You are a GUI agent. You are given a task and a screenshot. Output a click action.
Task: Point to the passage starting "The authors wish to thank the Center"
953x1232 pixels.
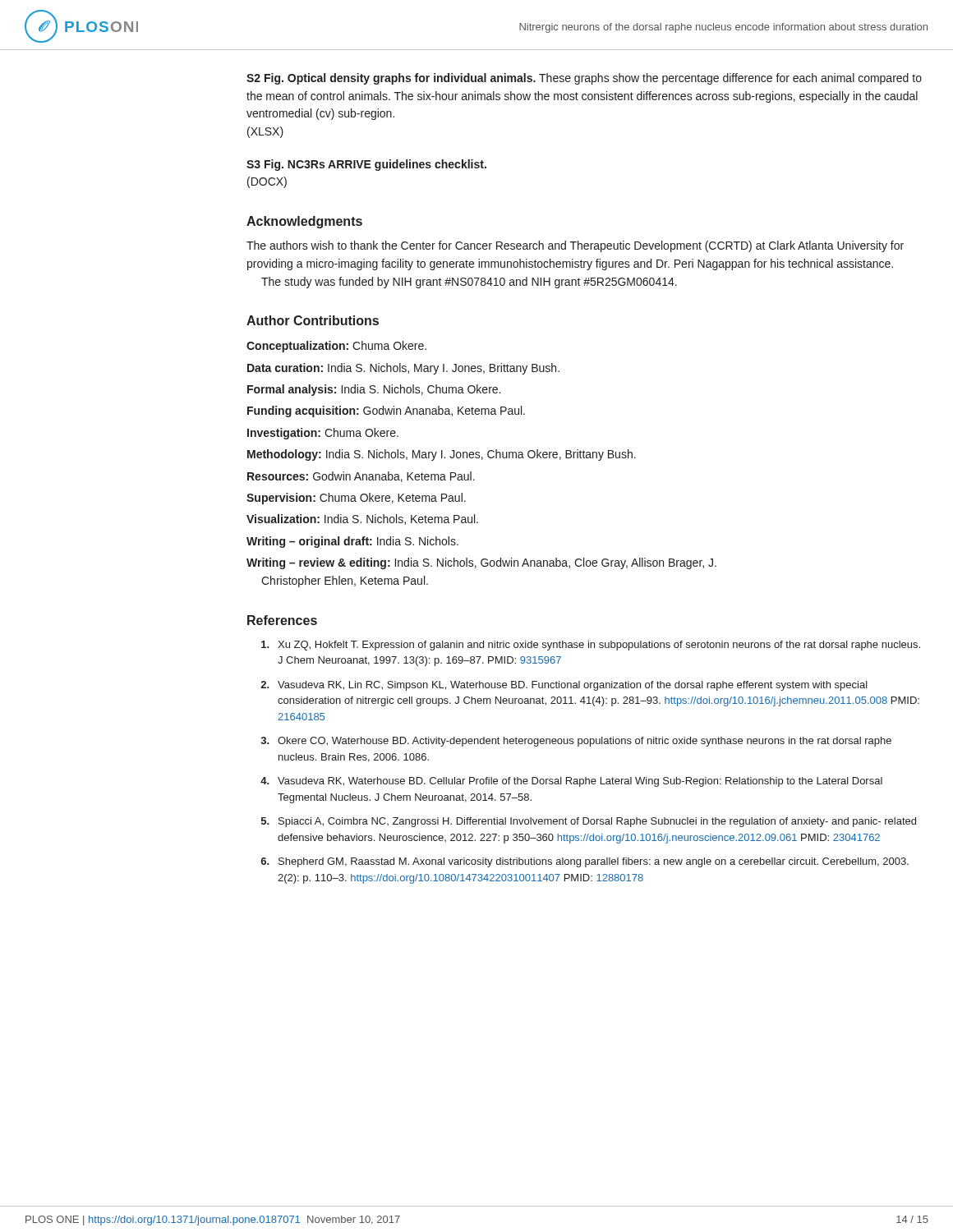[575, 265]
